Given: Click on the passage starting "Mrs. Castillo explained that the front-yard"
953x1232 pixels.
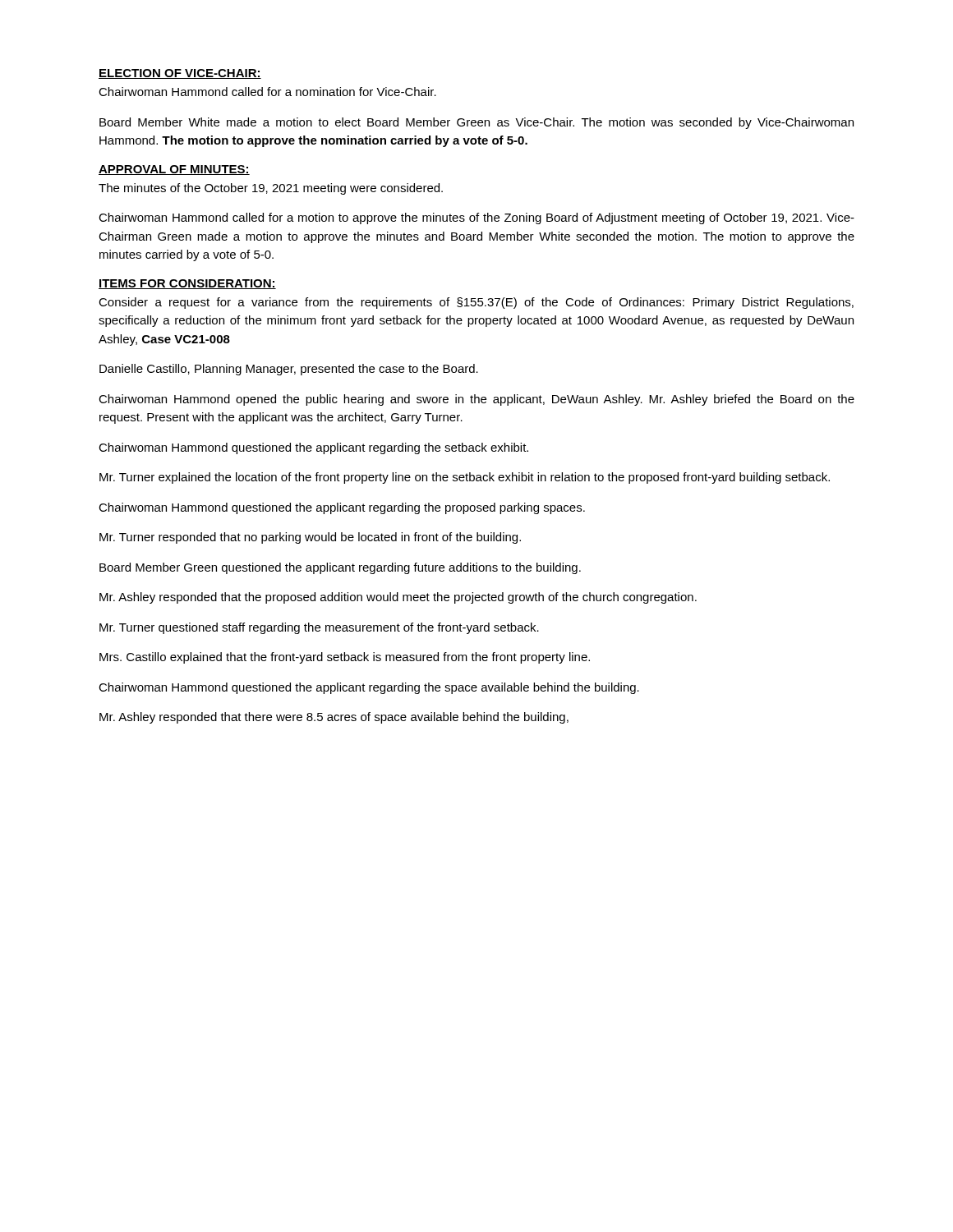Looking at the screenshot, I should click(476, 657).
